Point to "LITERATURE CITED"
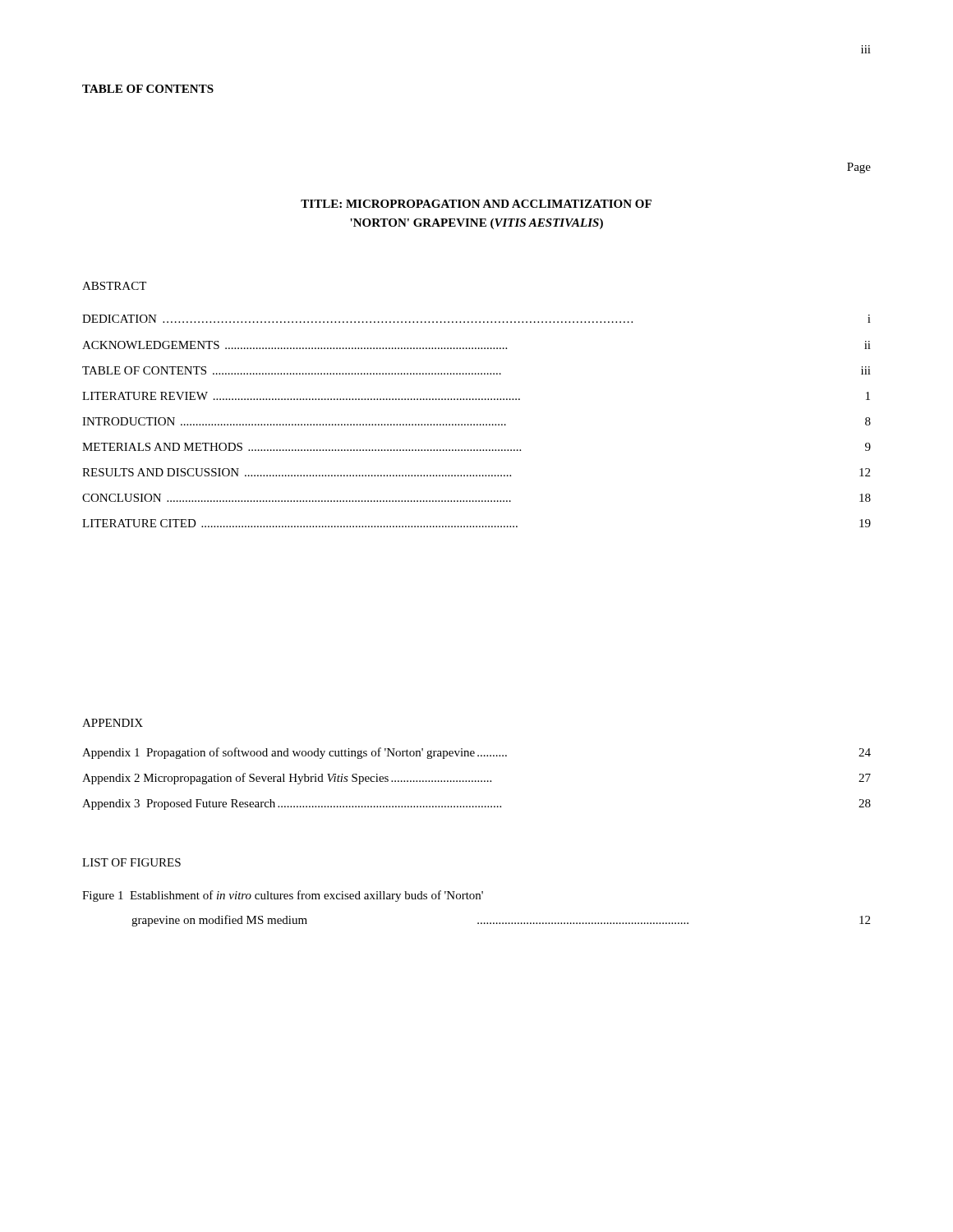The height and width of the screenshot is (1232, 953). (x=476, y=524)
